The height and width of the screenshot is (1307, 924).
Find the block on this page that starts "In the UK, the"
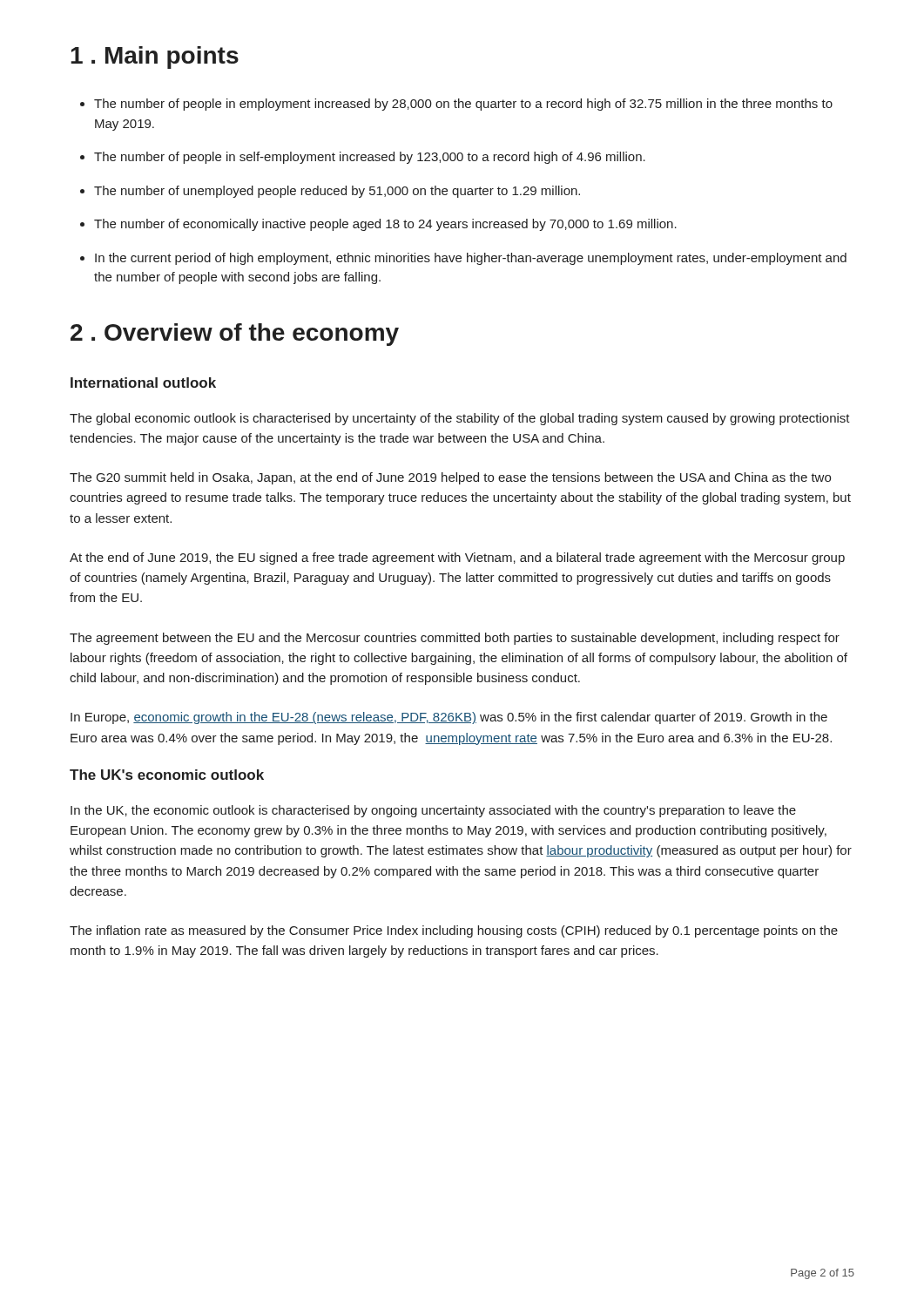click(x=462, y=850)
